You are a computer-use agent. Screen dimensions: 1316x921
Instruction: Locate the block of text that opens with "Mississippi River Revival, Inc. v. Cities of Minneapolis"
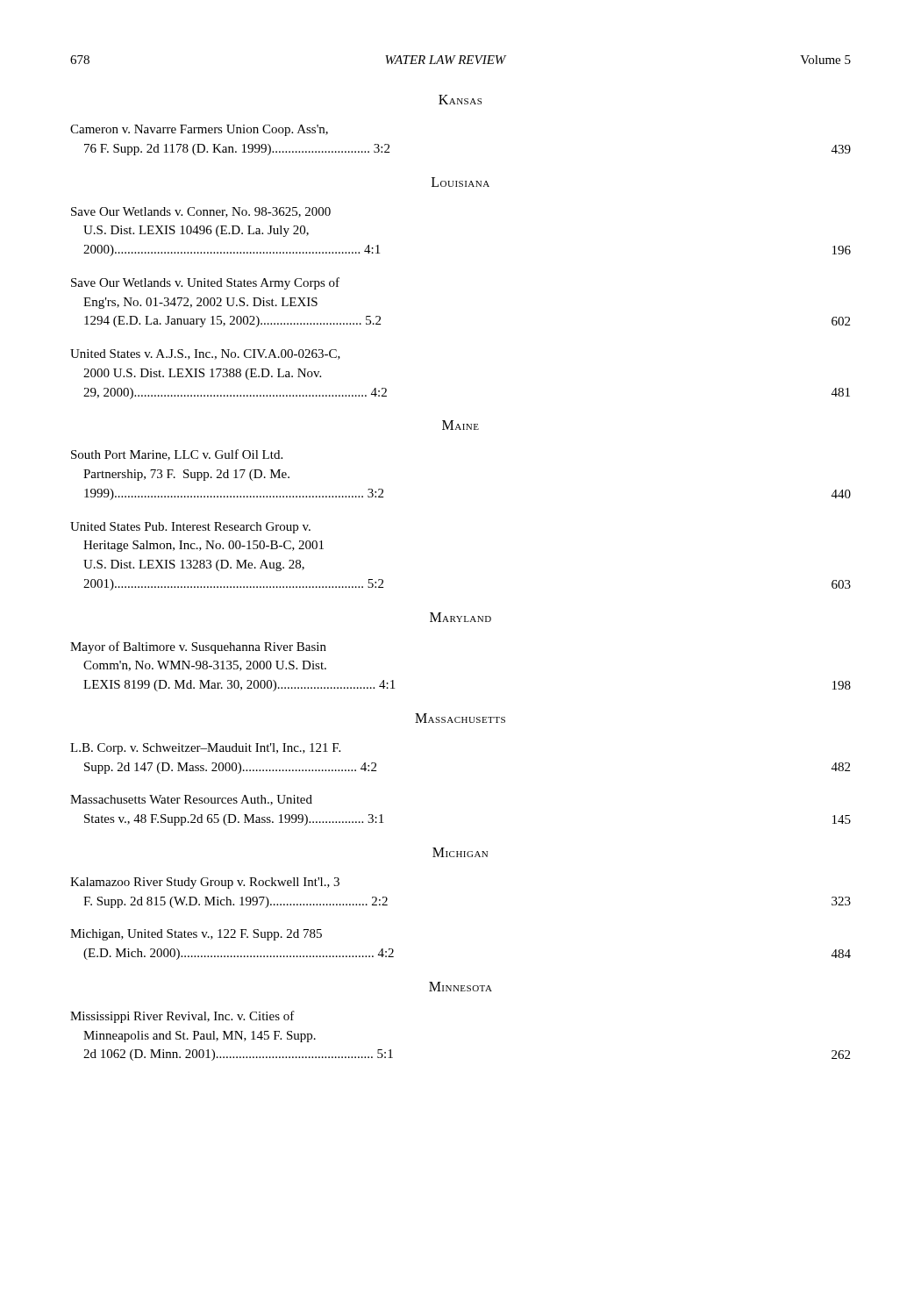click(x=182, y=1017)
